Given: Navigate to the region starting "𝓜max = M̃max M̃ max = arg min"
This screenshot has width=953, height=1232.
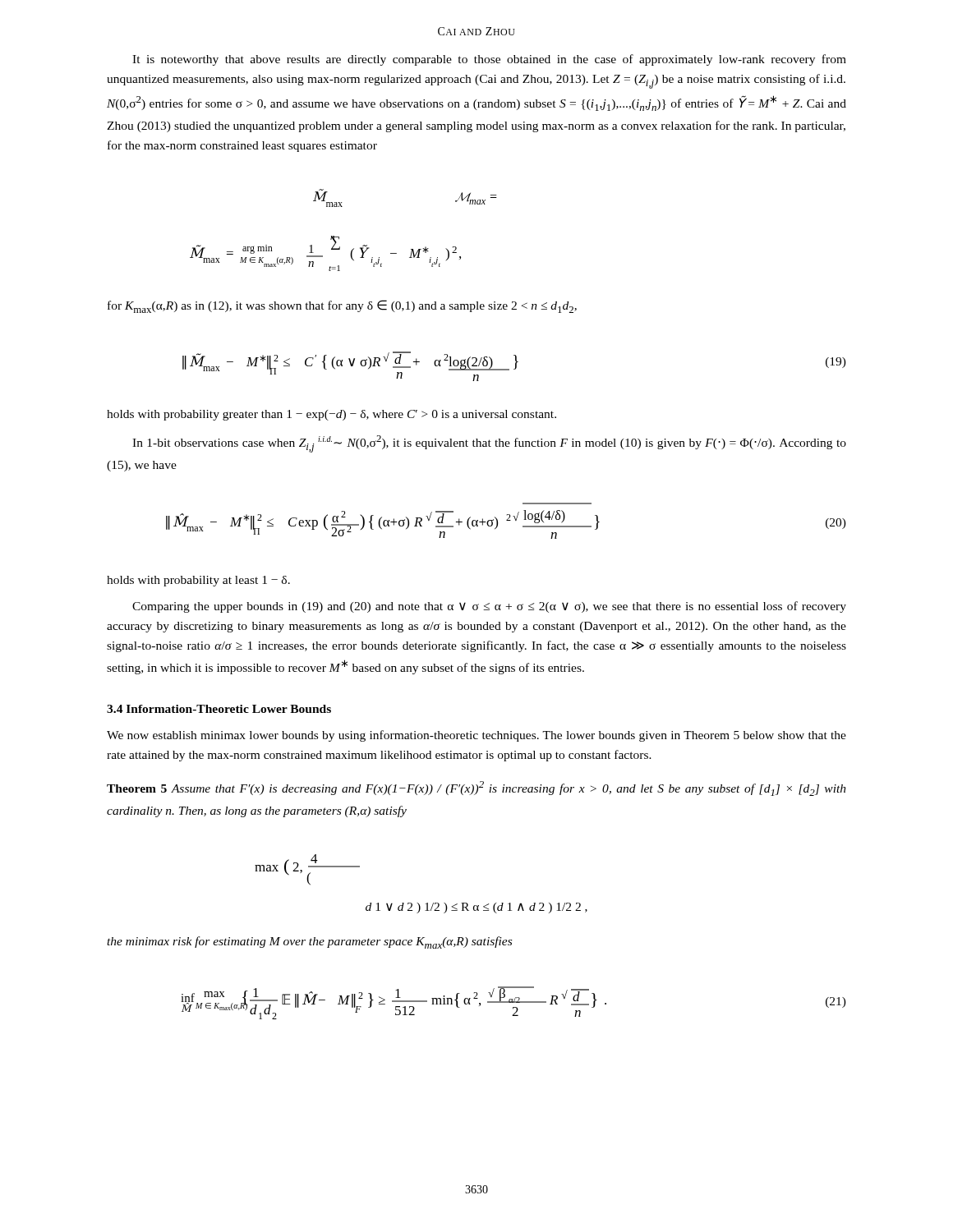Looking at the screenshot, I should pos(325,197).
